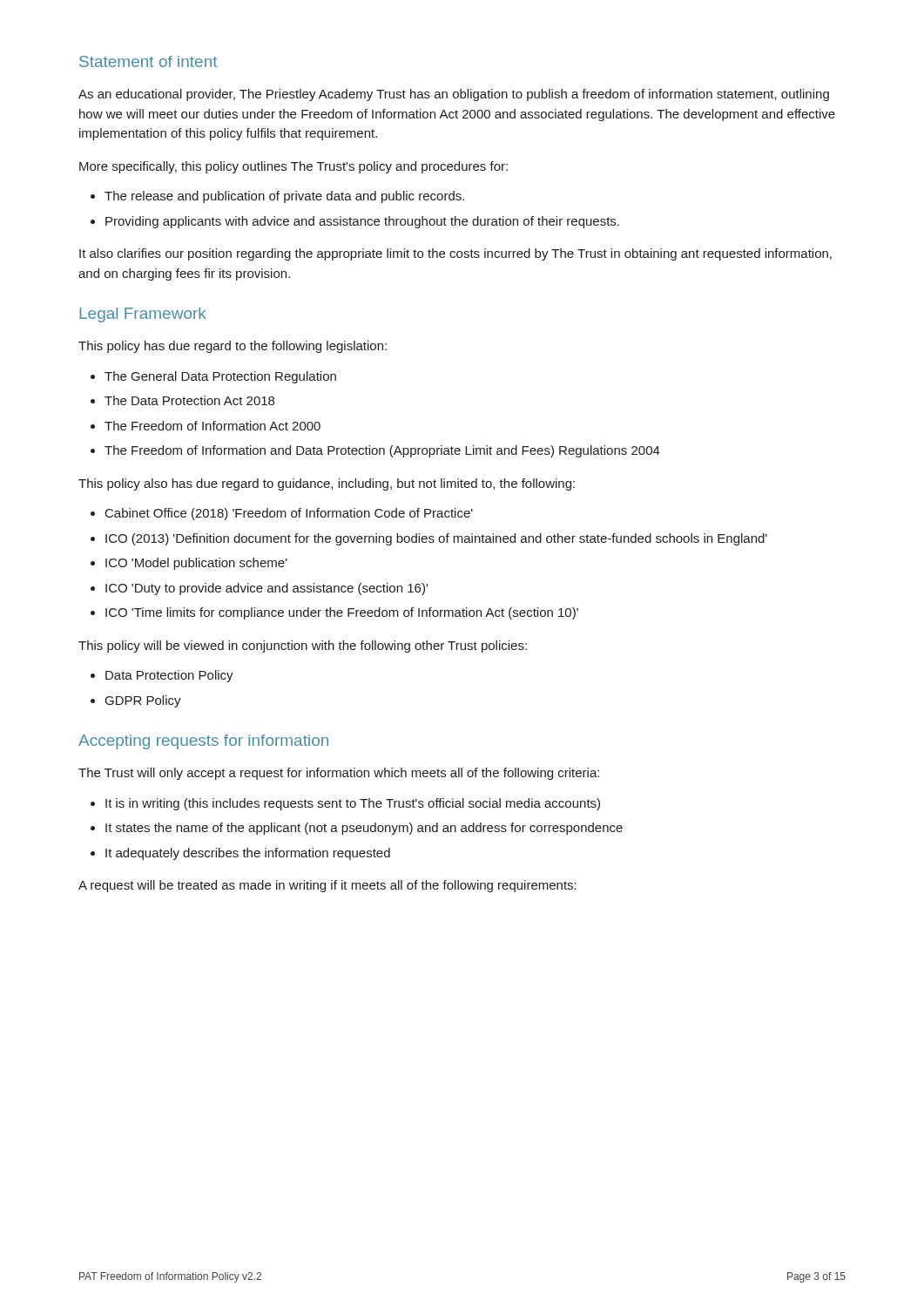The image size is (924, 1307).
Task: Find the text block that reads "It also clarifies"
Action: [x=462, y=264]
